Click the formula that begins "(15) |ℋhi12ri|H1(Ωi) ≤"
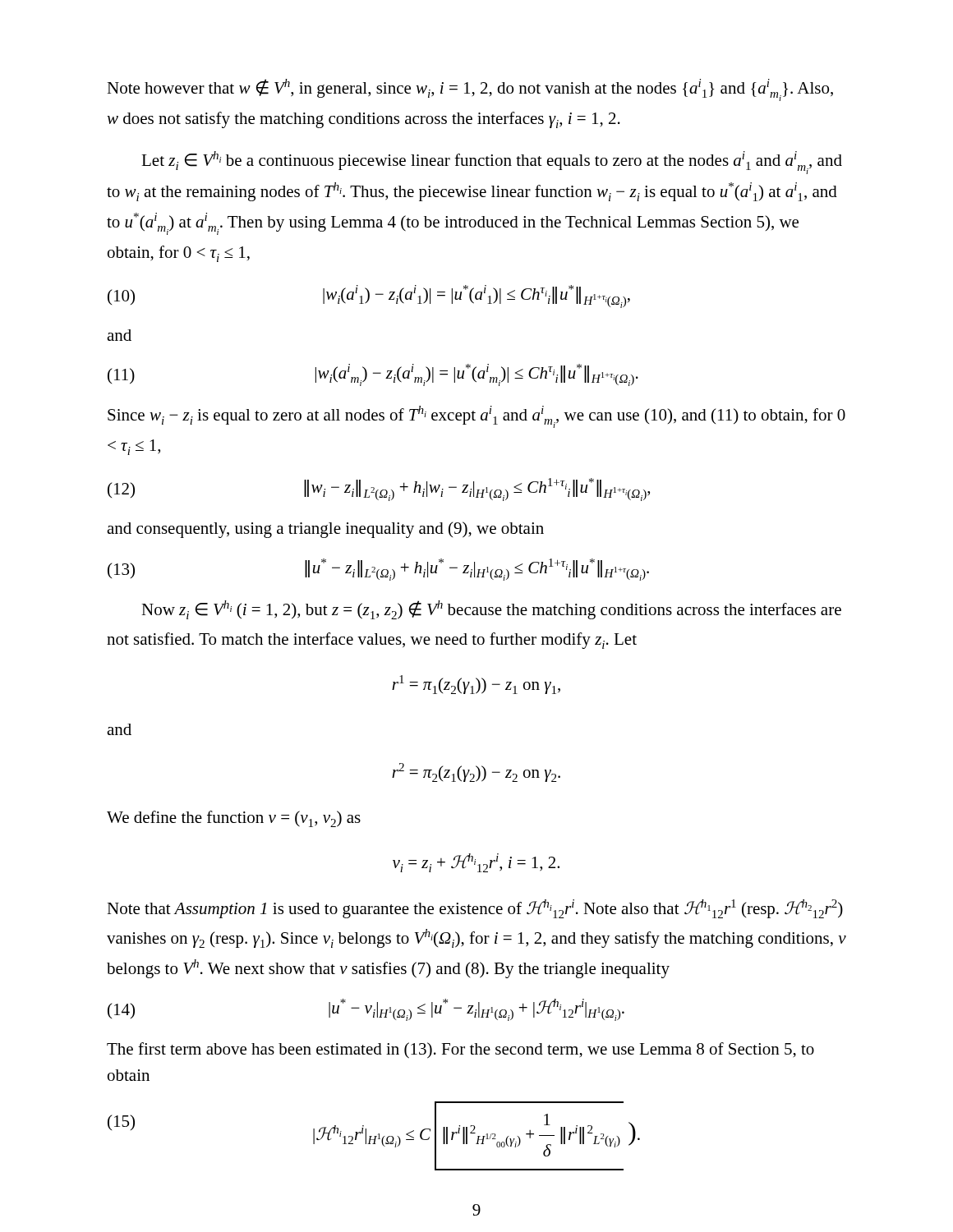This screenshot has width=953, height=1232. (x=452, y=1136)
